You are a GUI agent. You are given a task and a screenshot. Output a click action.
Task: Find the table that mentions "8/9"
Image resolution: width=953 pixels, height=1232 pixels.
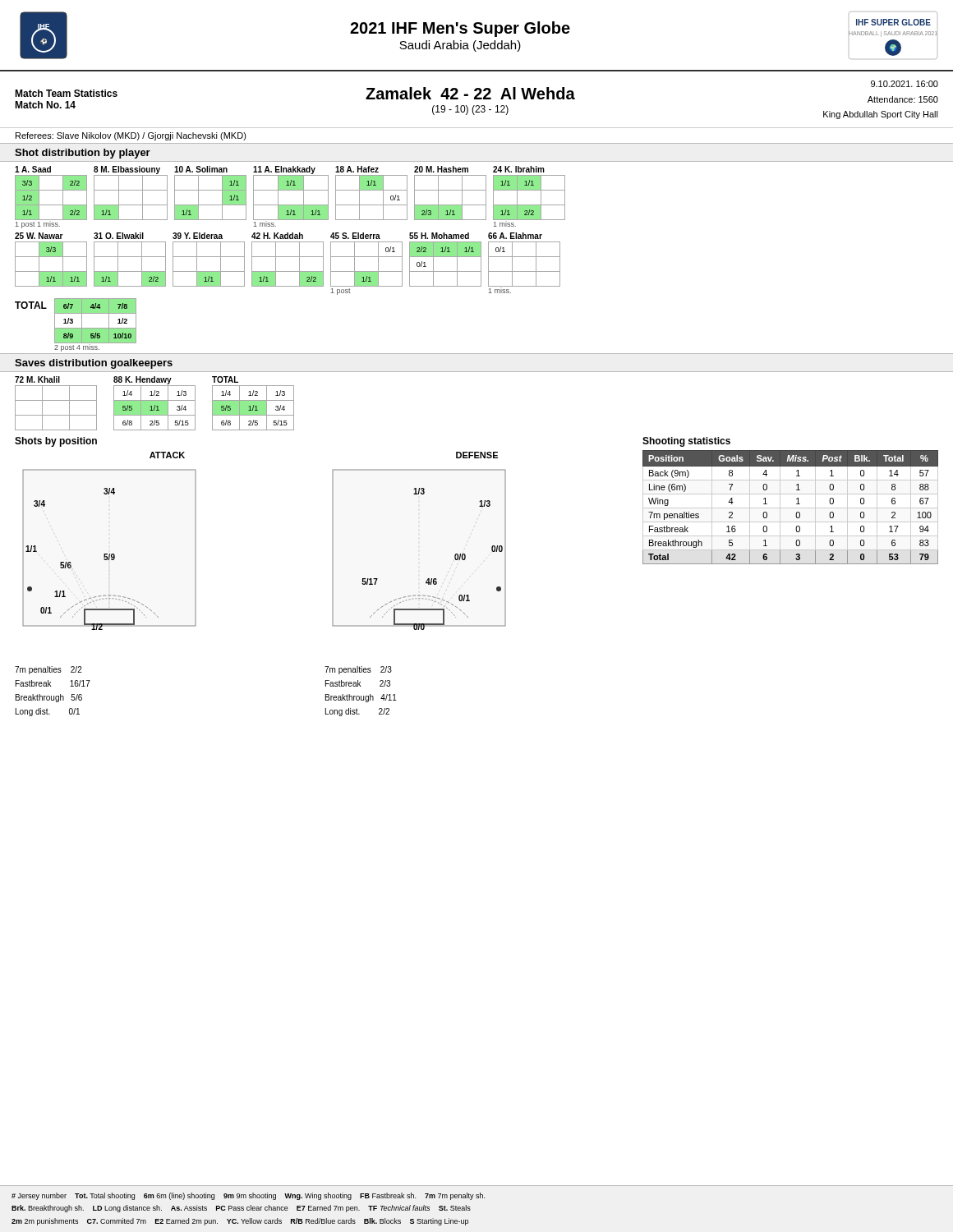coord(95,325)
